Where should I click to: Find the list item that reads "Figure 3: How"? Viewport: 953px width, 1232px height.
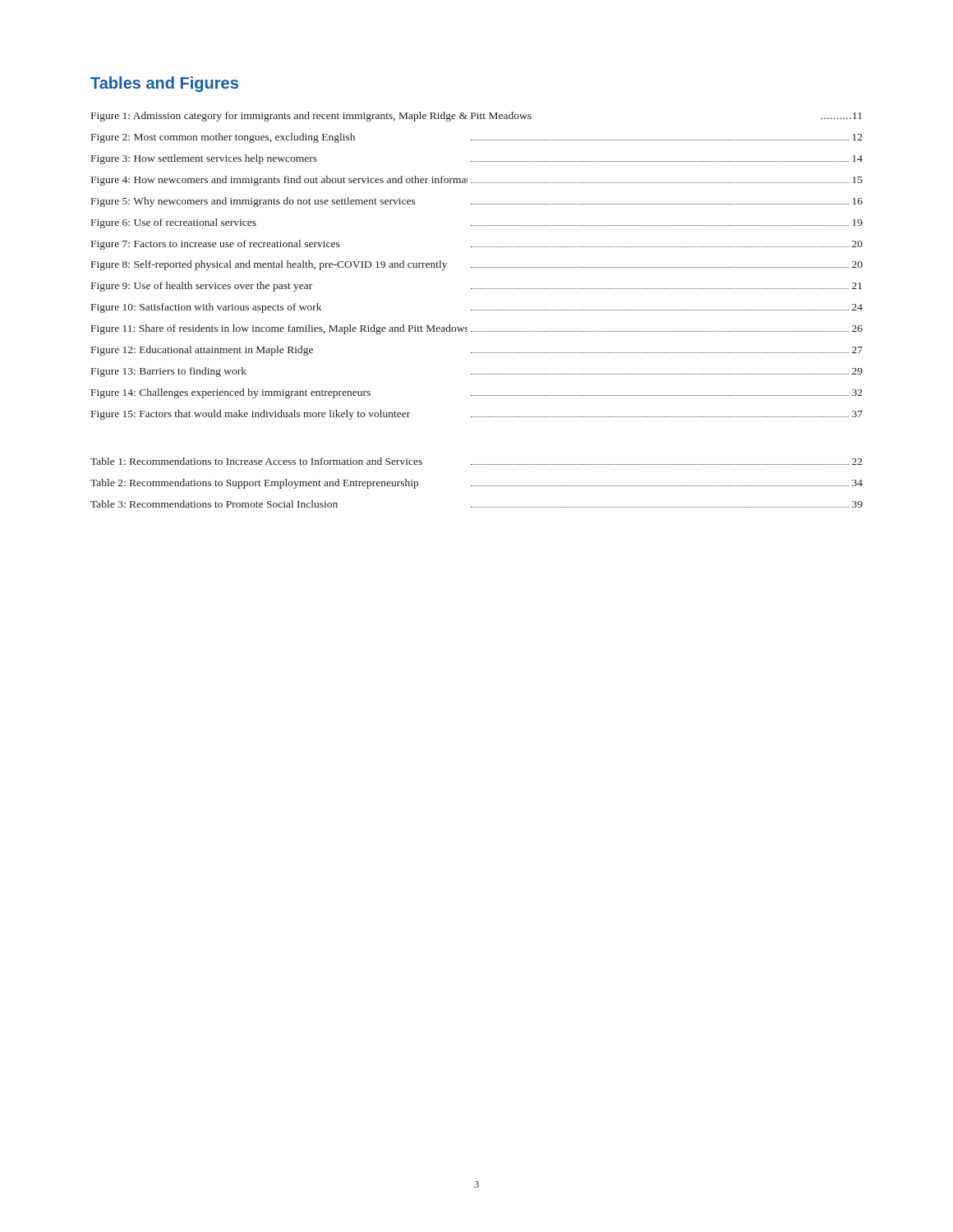tap(476, 159)
